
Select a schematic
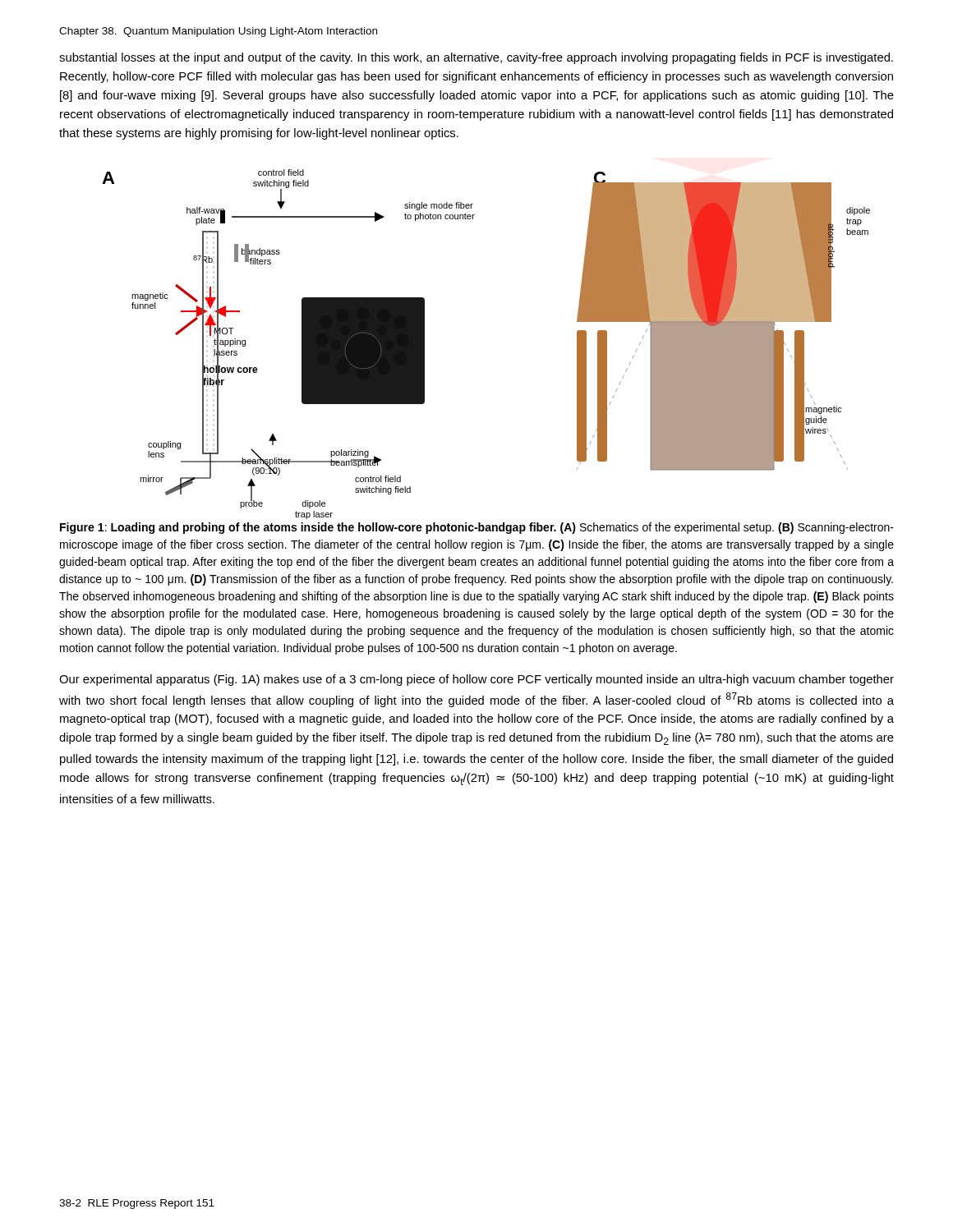pos(476,334)
